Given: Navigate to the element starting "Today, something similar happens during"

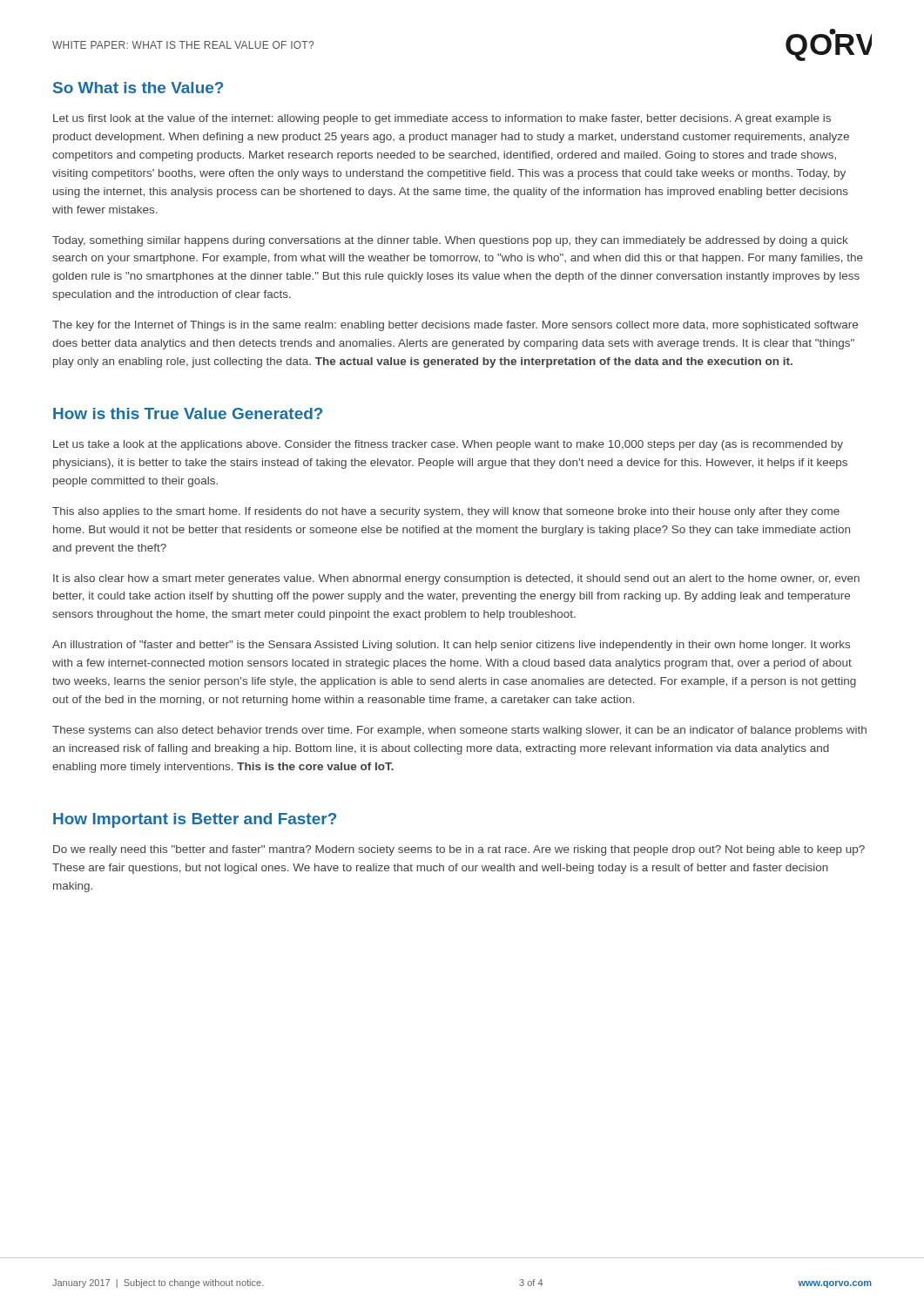Looking at the screenshot, I should pyautogui.click(x=458, y=267).
